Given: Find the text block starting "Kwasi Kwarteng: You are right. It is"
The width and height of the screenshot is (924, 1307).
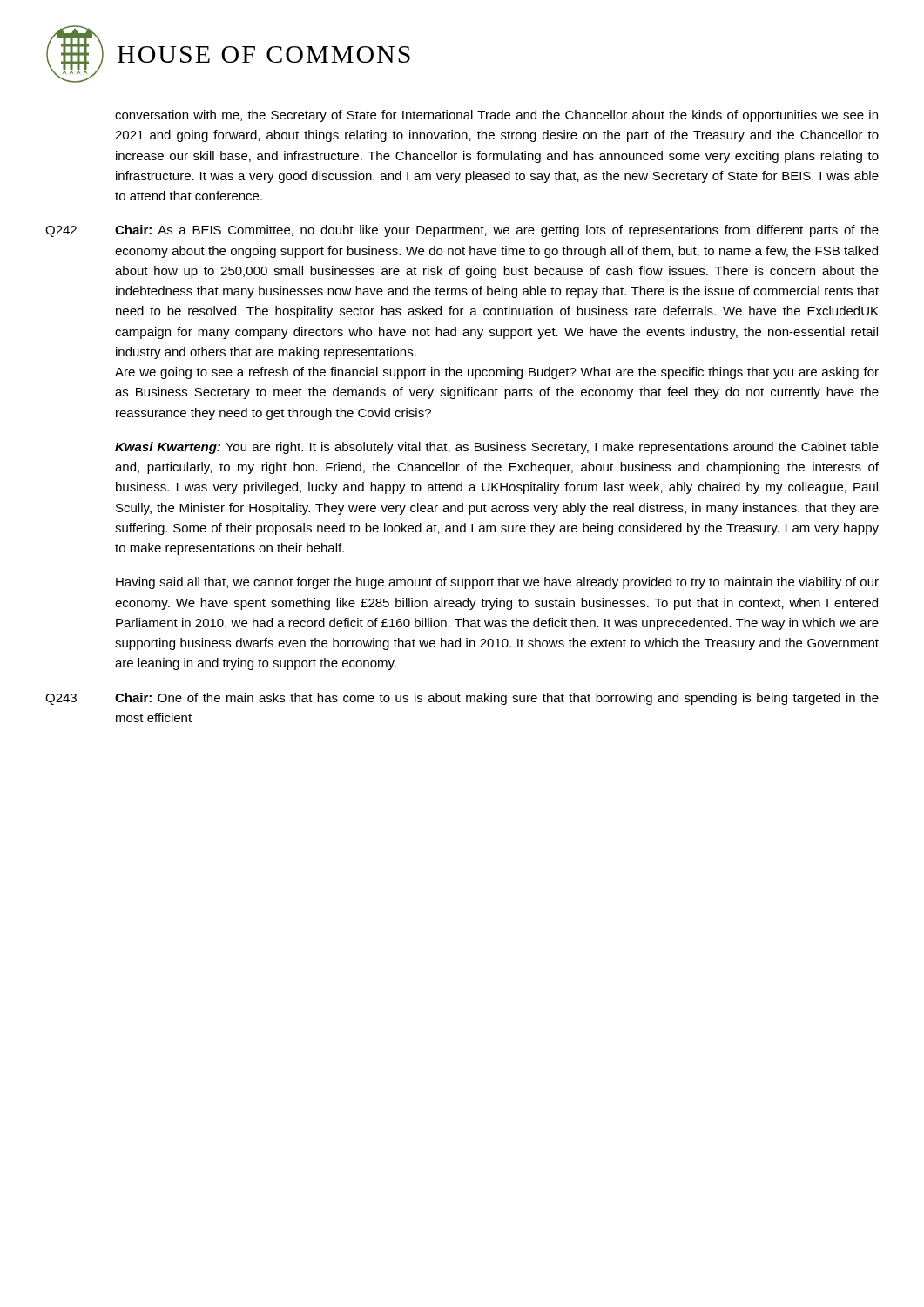Looking at the screenshot, I should tap(497, 497).
